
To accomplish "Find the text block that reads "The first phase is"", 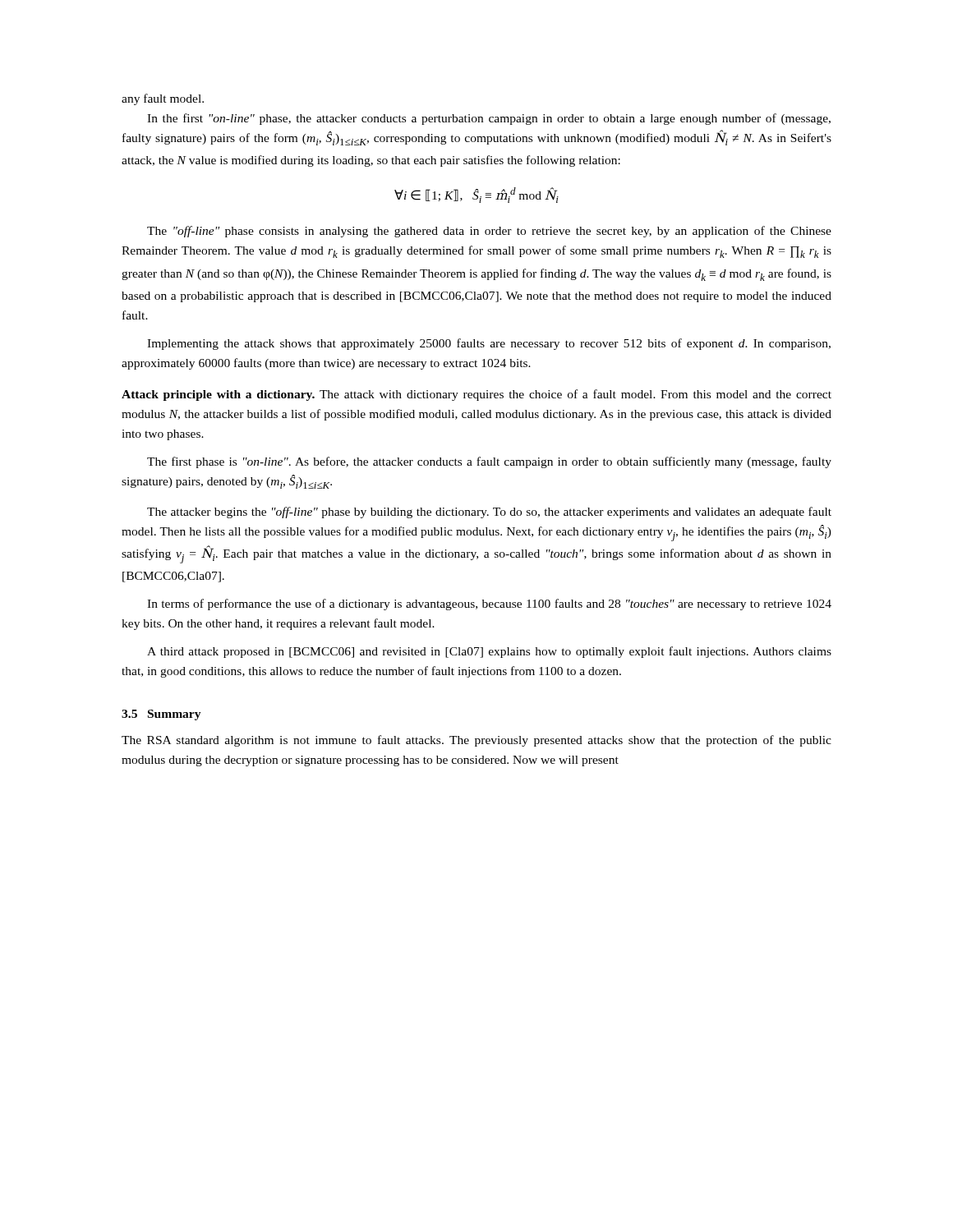I will point(476,473).
